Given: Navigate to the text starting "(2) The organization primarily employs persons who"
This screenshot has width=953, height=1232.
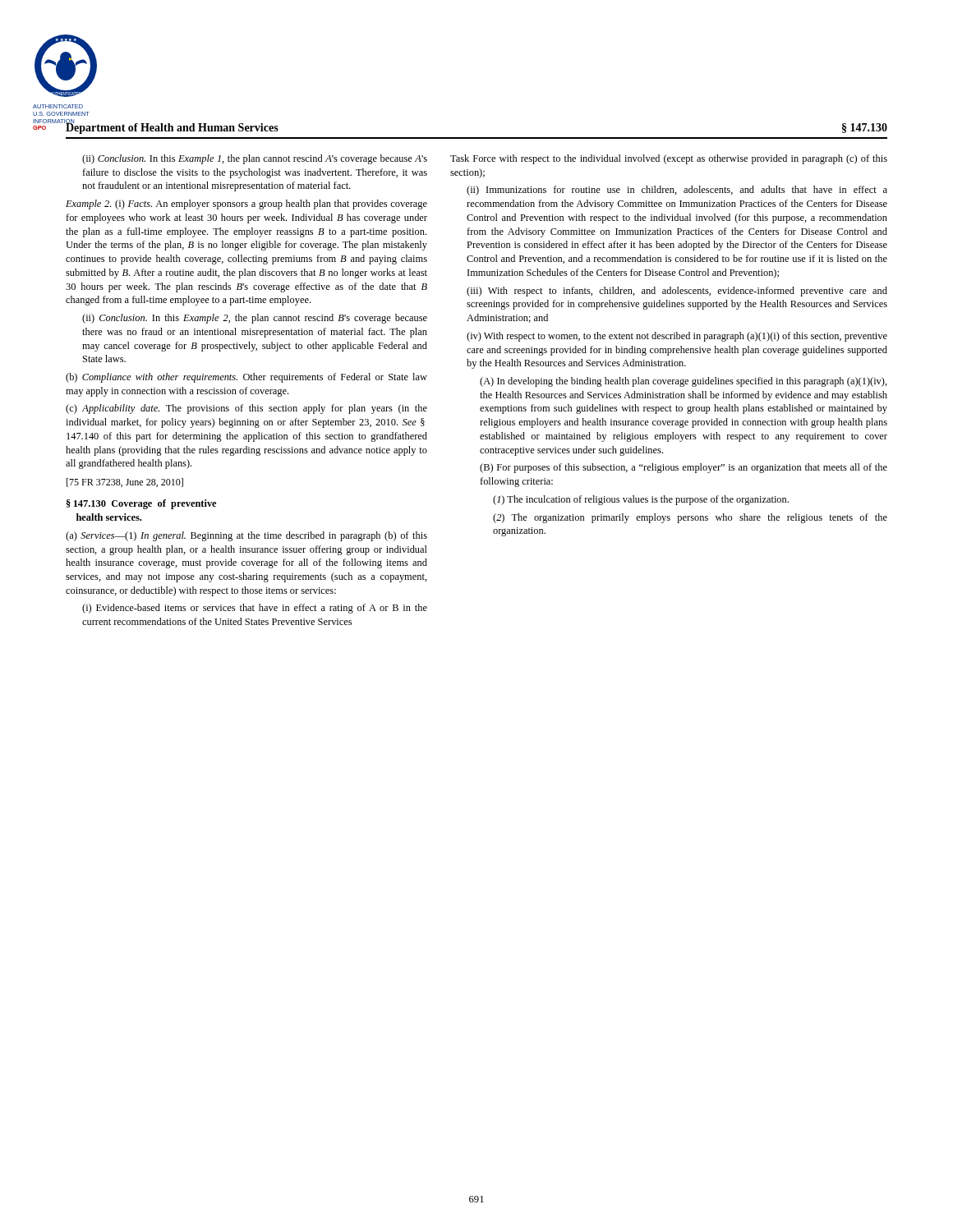Looking at the screenshot, I should [690, 524].
